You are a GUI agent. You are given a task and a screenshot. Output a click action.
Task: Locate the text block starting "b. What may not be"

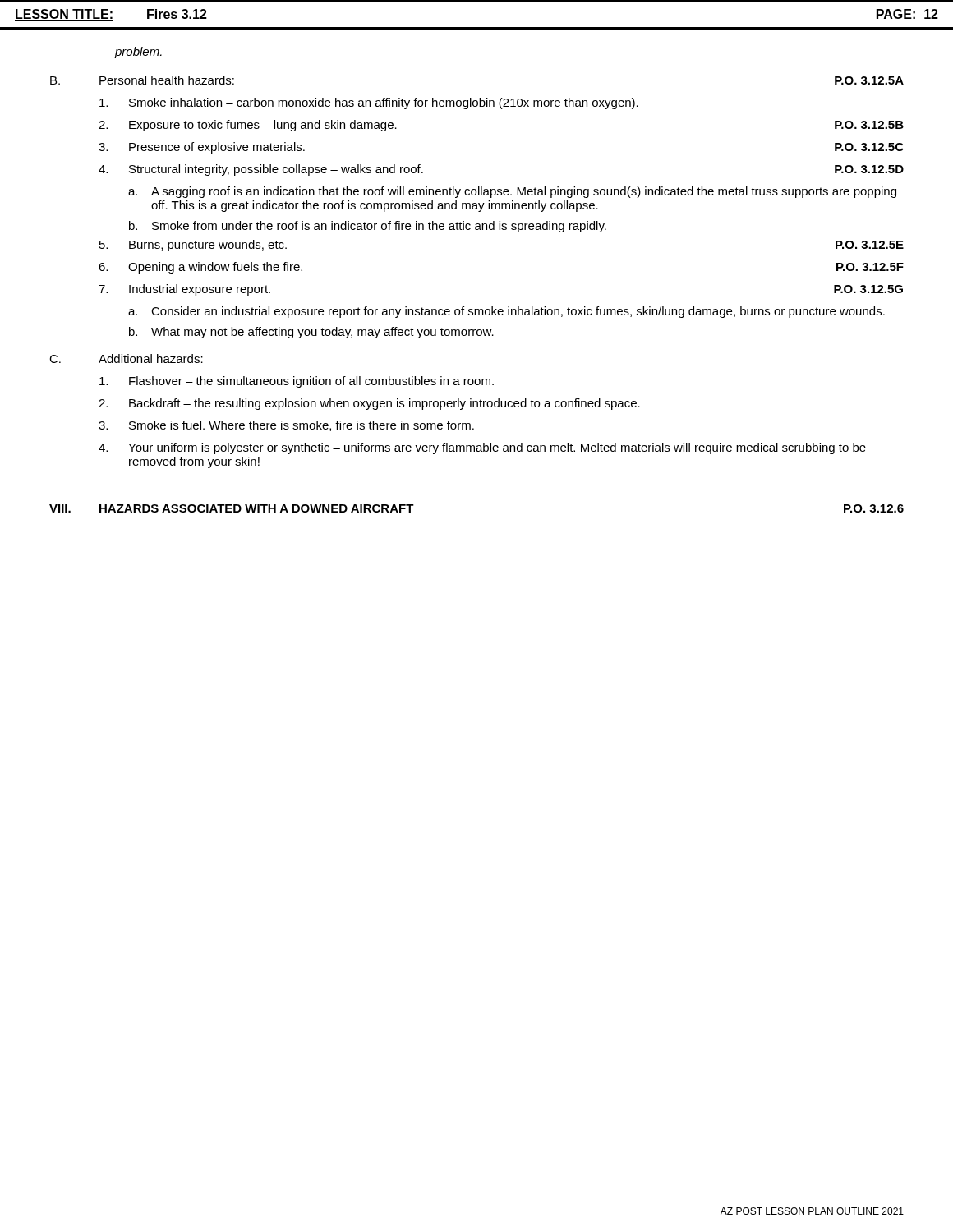click(x=311, y=333)
